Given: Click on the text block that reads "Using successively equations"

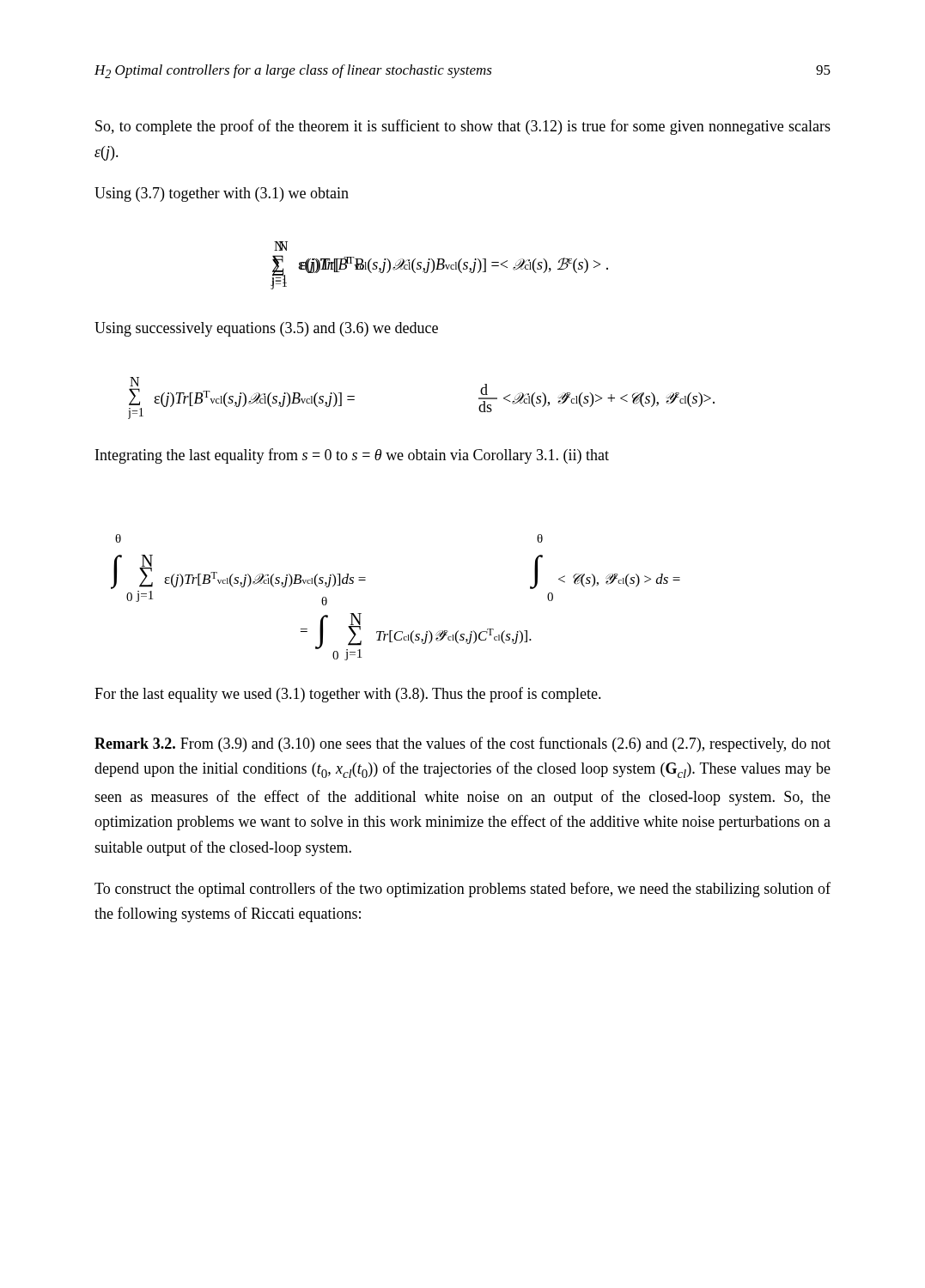Looking at the screenshot, I should coord(266,328).
